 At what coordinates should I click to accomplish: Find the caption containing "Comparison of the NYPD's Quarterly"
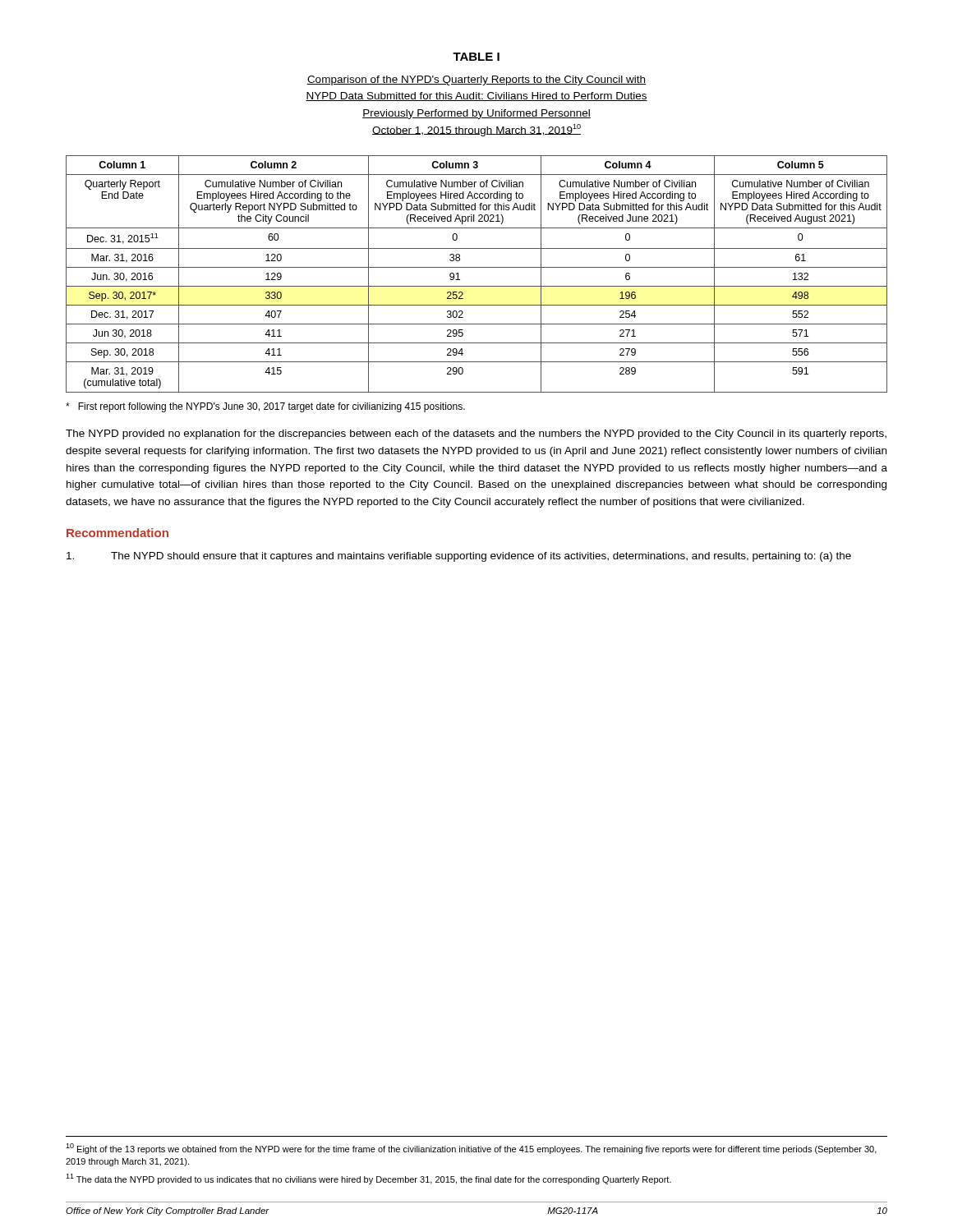tap(476, 105)
